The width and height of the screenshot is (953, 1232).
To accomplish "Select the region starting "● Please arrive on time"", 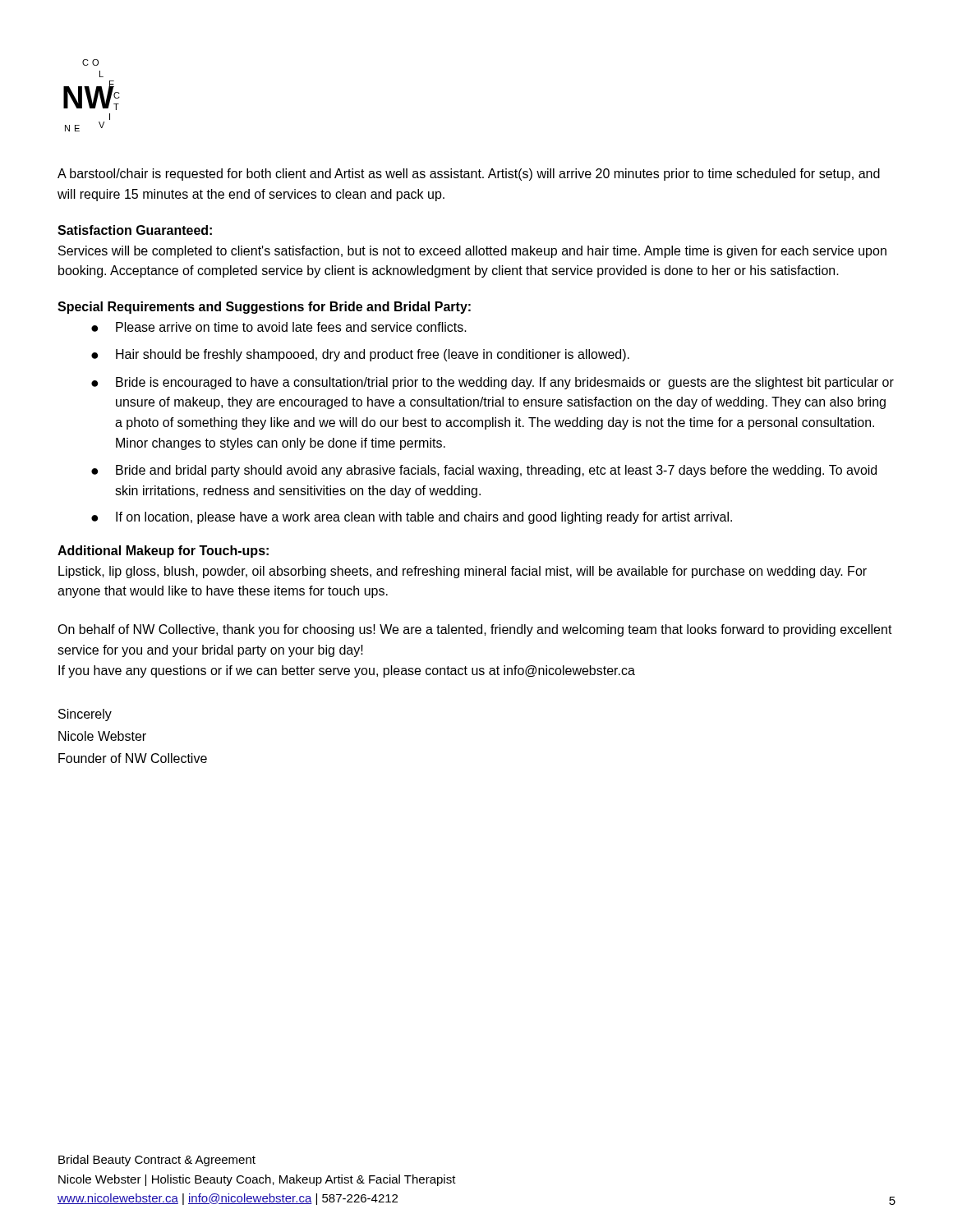I will click(279, 327).
